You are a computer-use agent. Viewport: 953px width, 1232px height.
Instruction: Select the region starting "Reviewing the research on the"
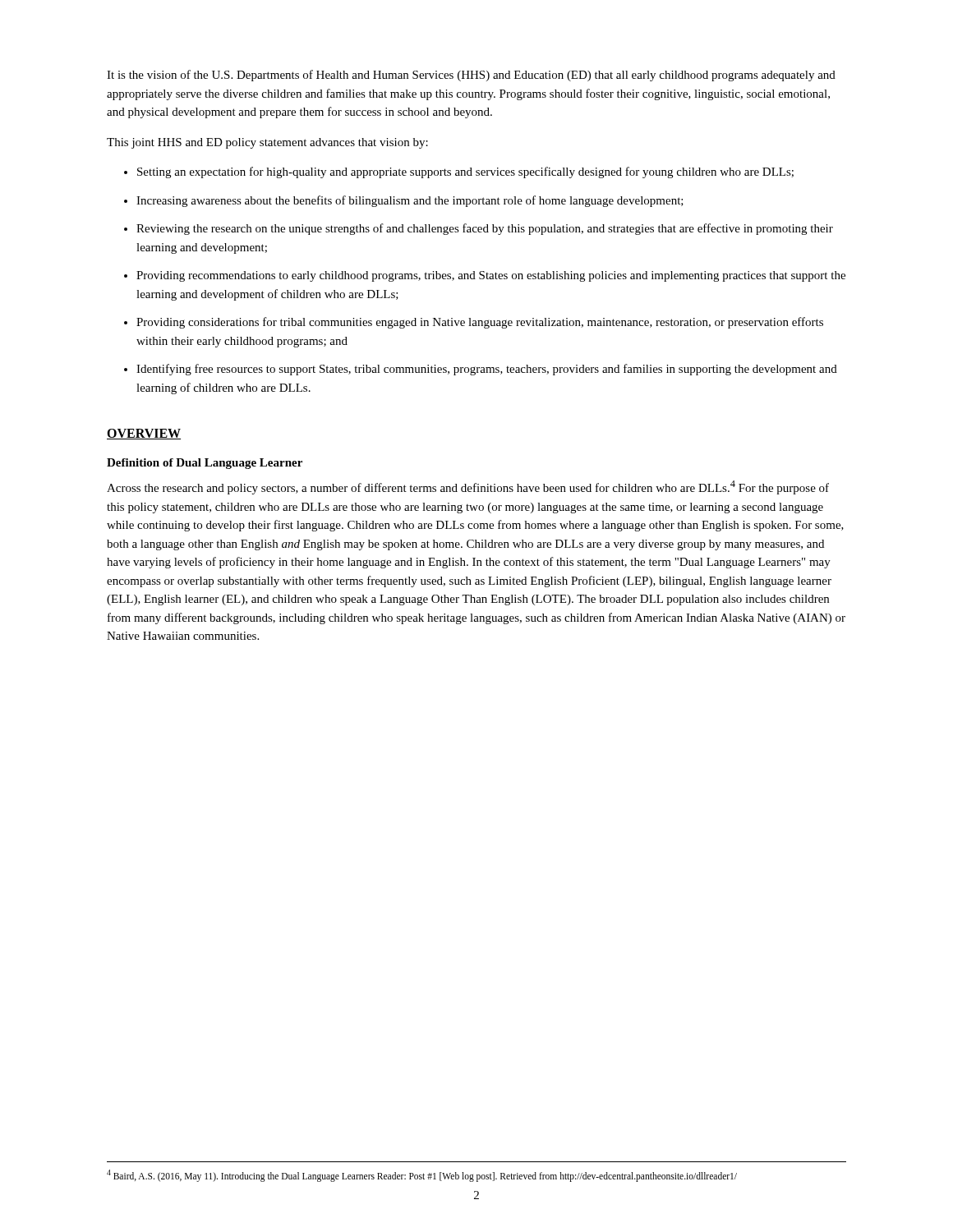click(x=485, y=238)
